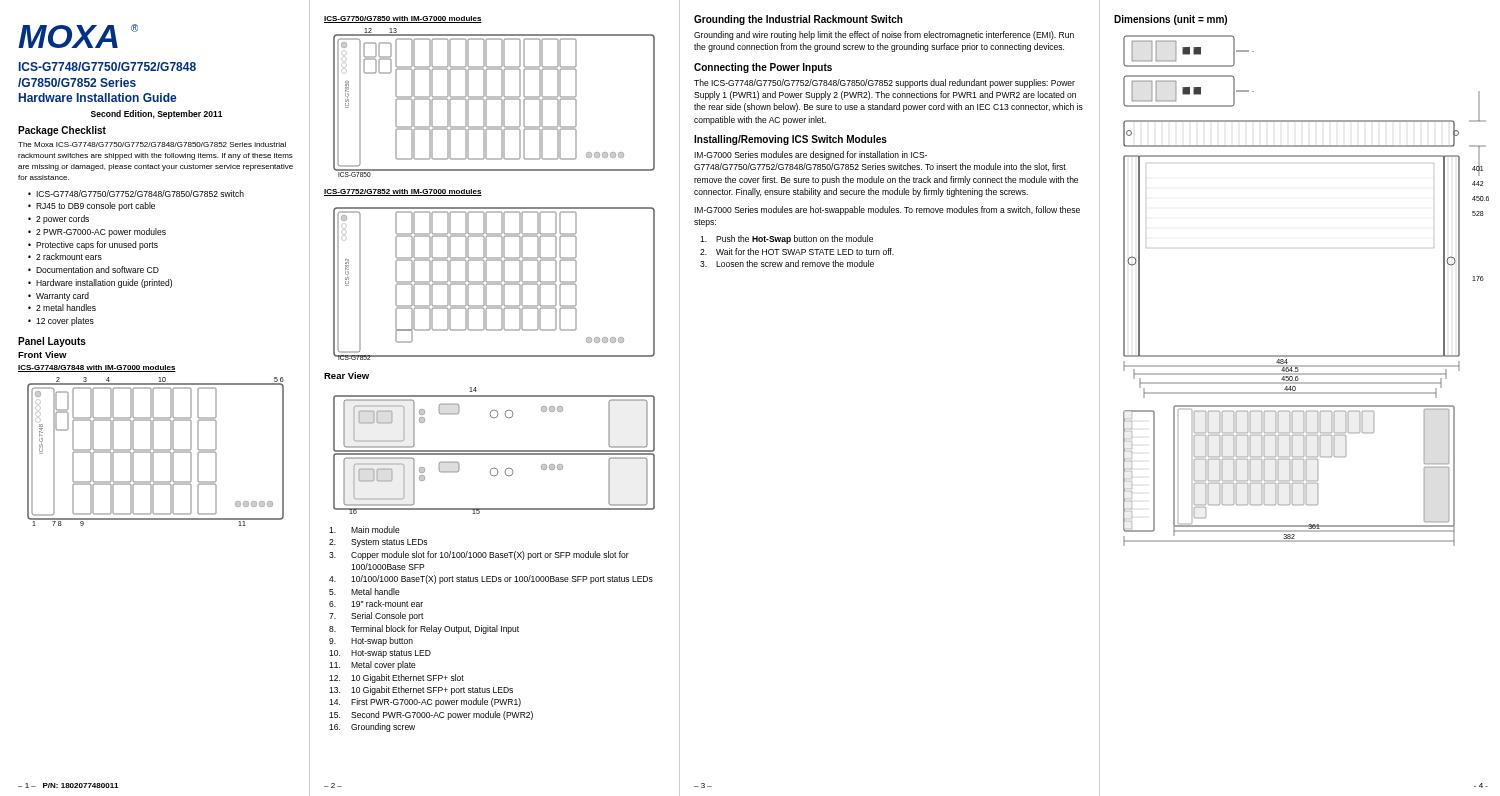Where does it say "16.Grounding screw"?
This screenshot has height=796, width=1500.
(x=372, y=727)
